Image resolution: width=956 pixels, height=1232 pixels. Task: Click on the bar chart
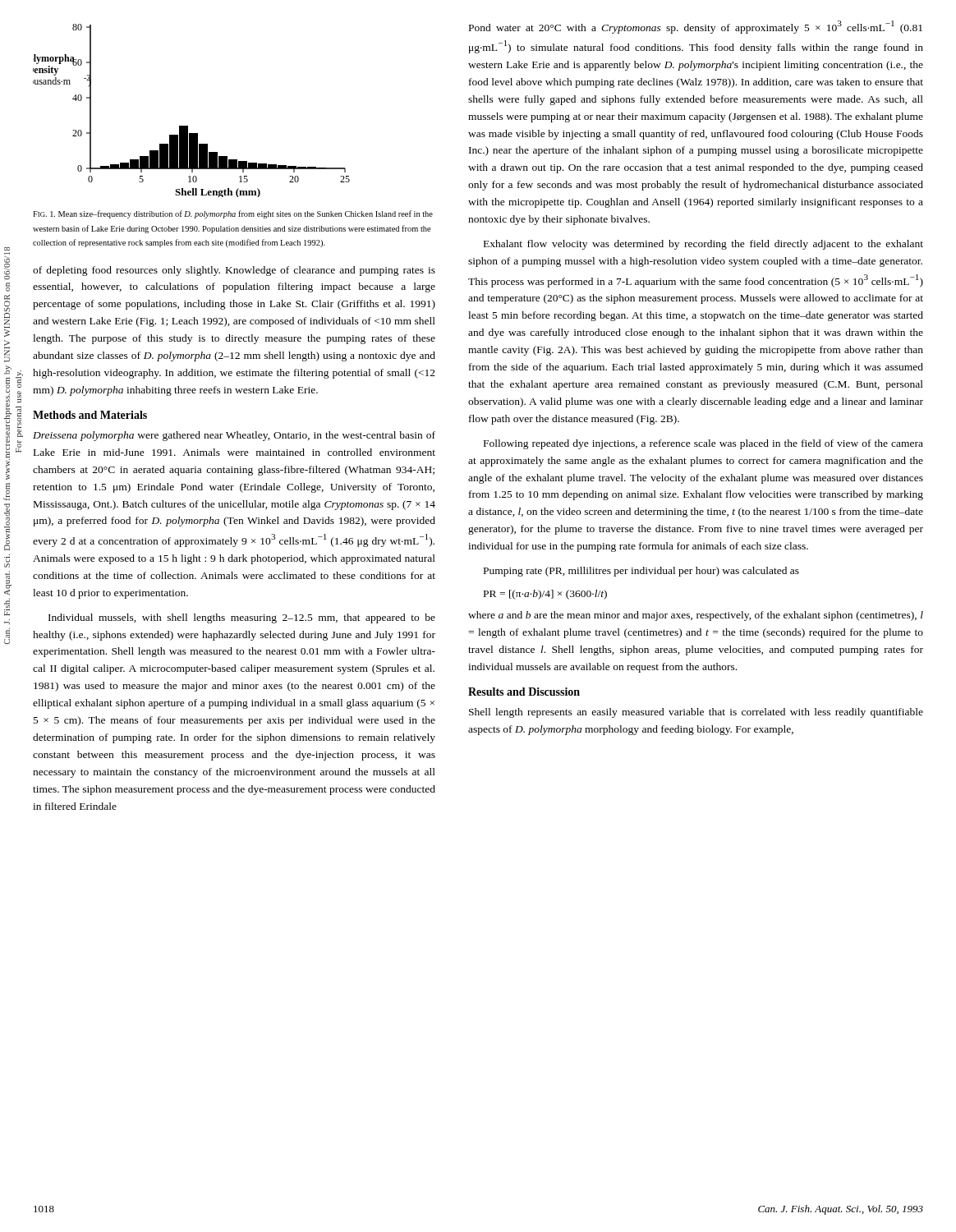pos(234,108)
